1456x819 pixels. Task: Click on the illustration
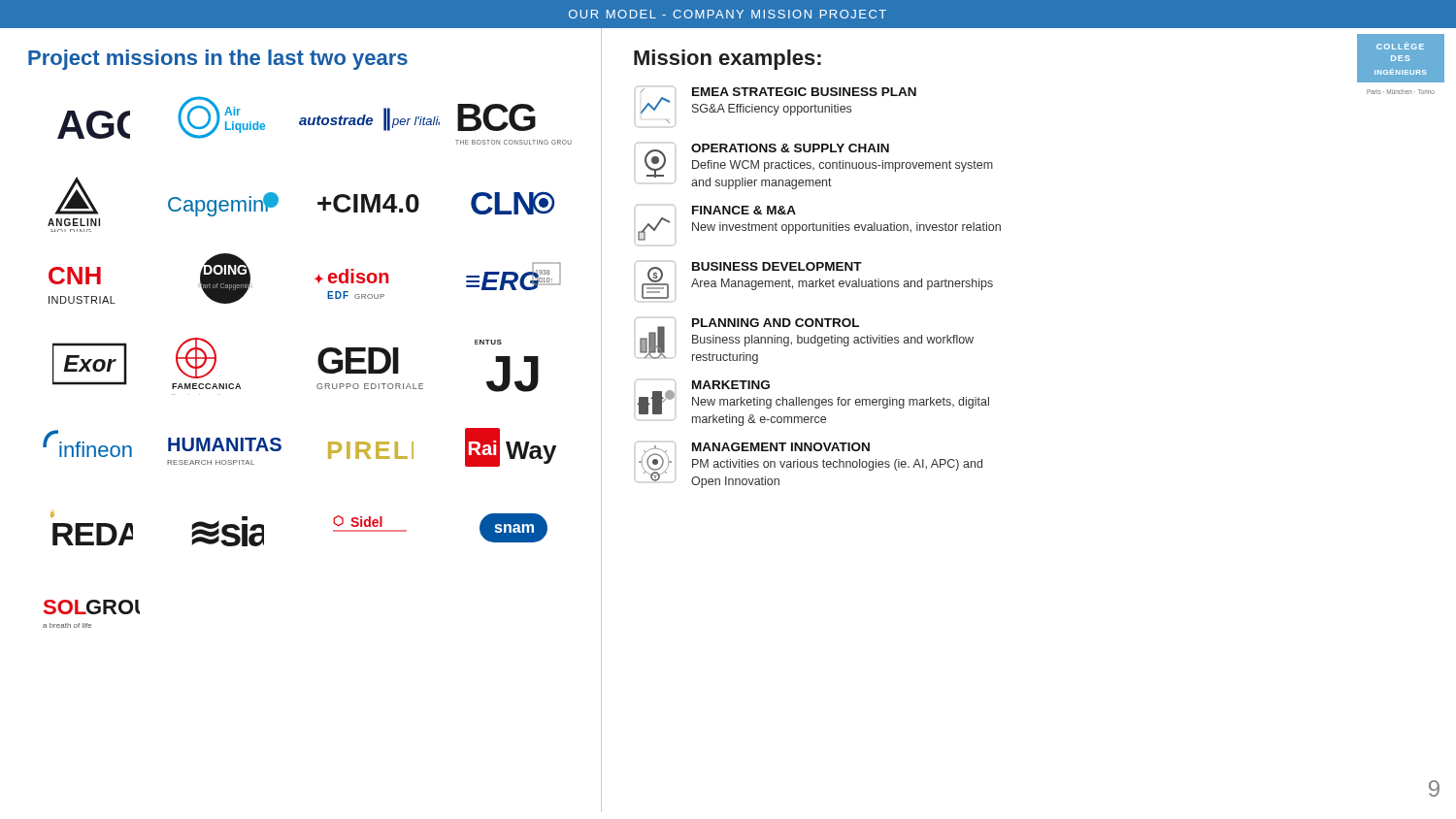[x=302, y=365]
